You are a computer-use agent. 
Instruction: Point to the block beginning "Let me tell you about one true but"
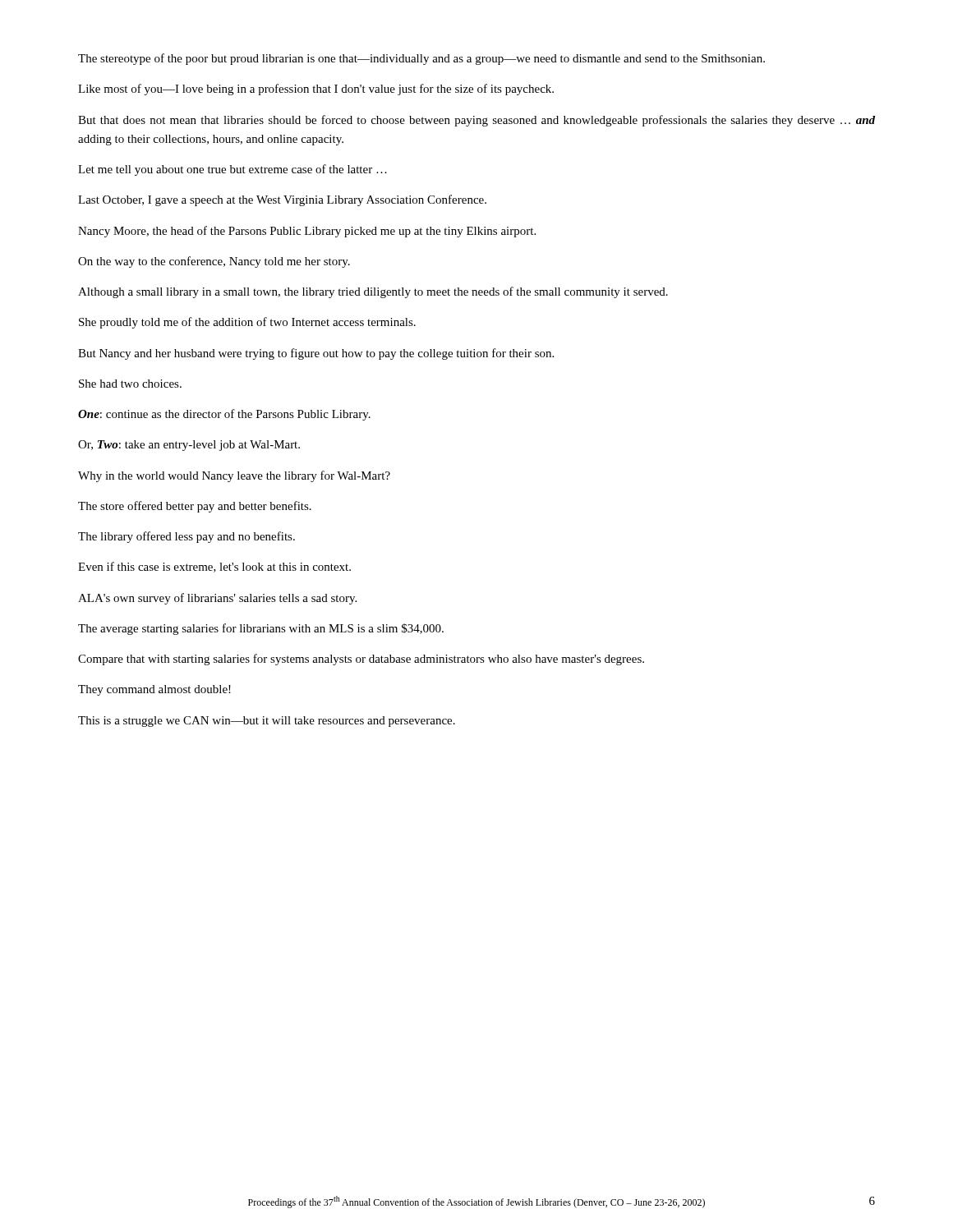click(233, 169)
